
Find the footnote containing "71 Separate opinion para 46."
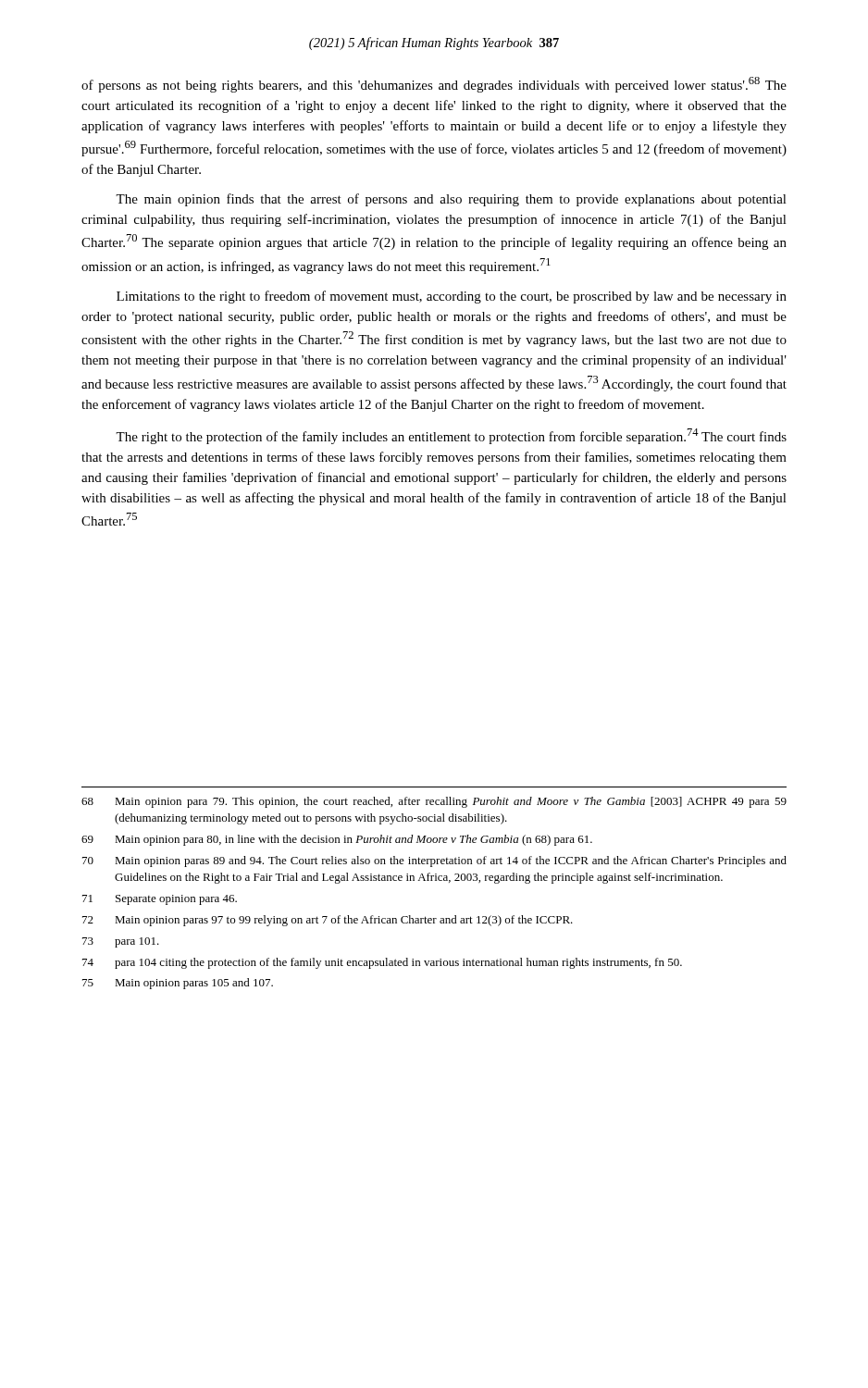click(160, 900)
